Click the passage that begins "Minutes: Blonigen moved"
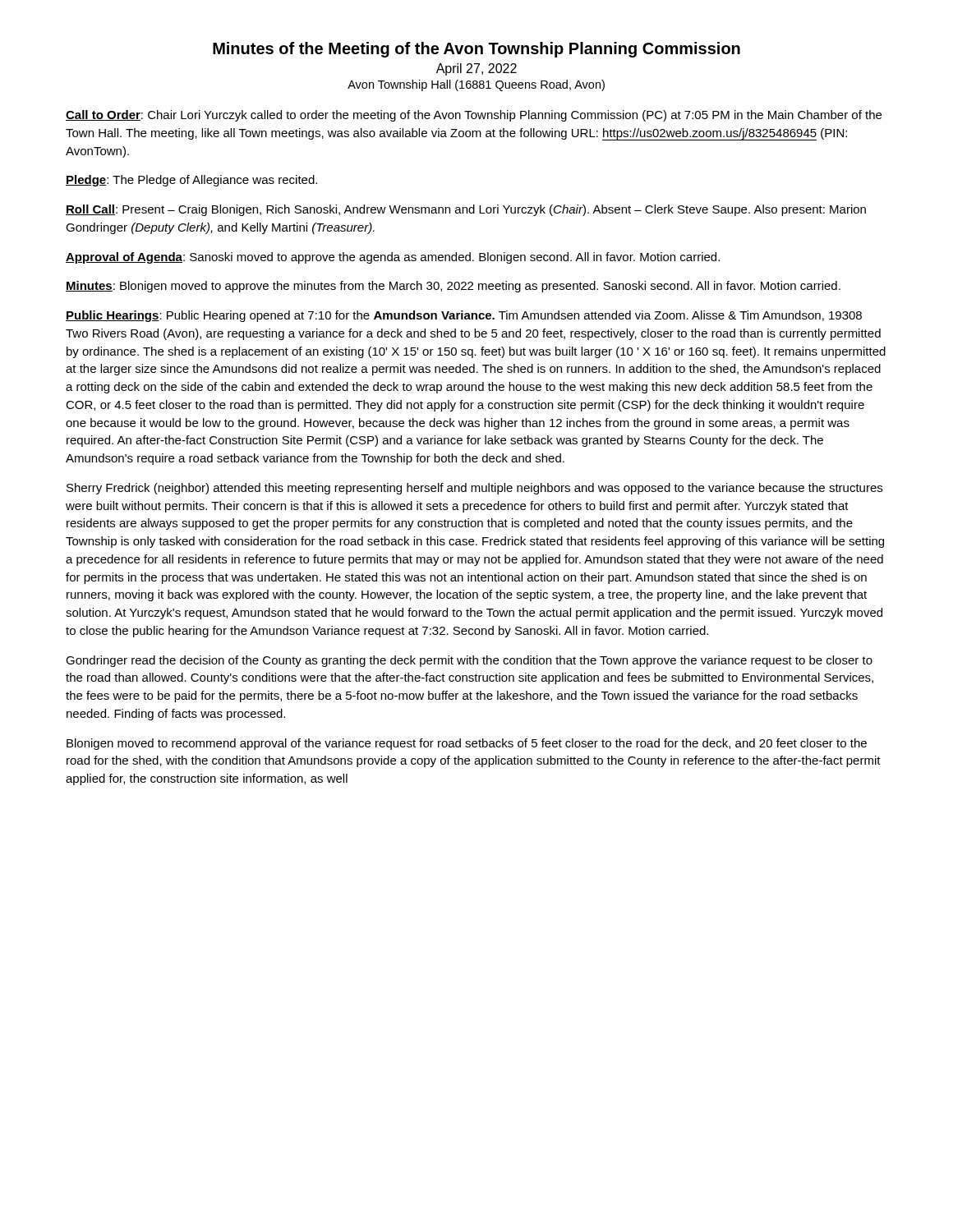Screen dimensions: 1232x953 pos(453,286)
